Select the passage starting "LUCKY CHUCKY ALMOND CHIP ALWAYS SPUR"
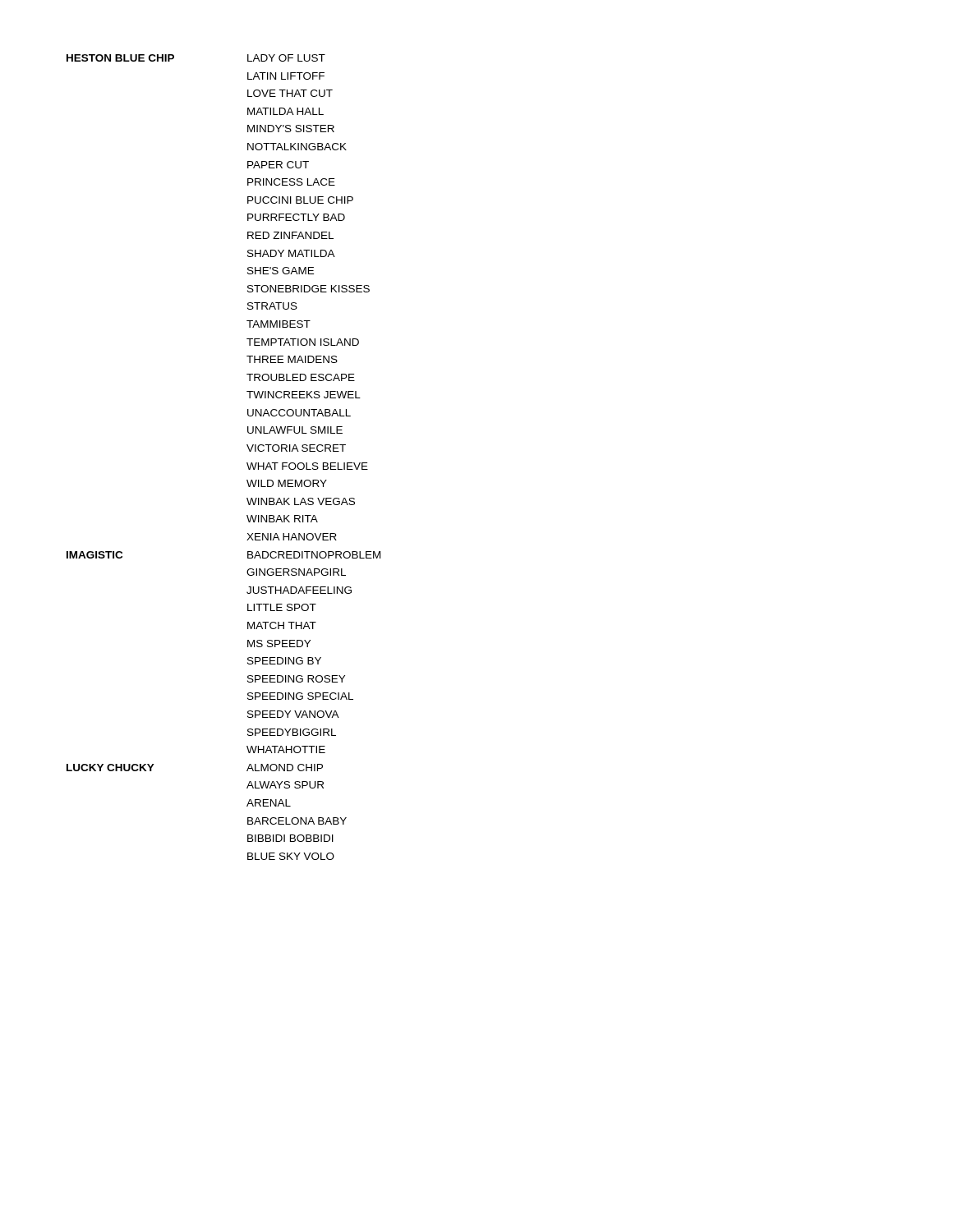The height and width of the screenshot is (1232, 953). [109, 768]
